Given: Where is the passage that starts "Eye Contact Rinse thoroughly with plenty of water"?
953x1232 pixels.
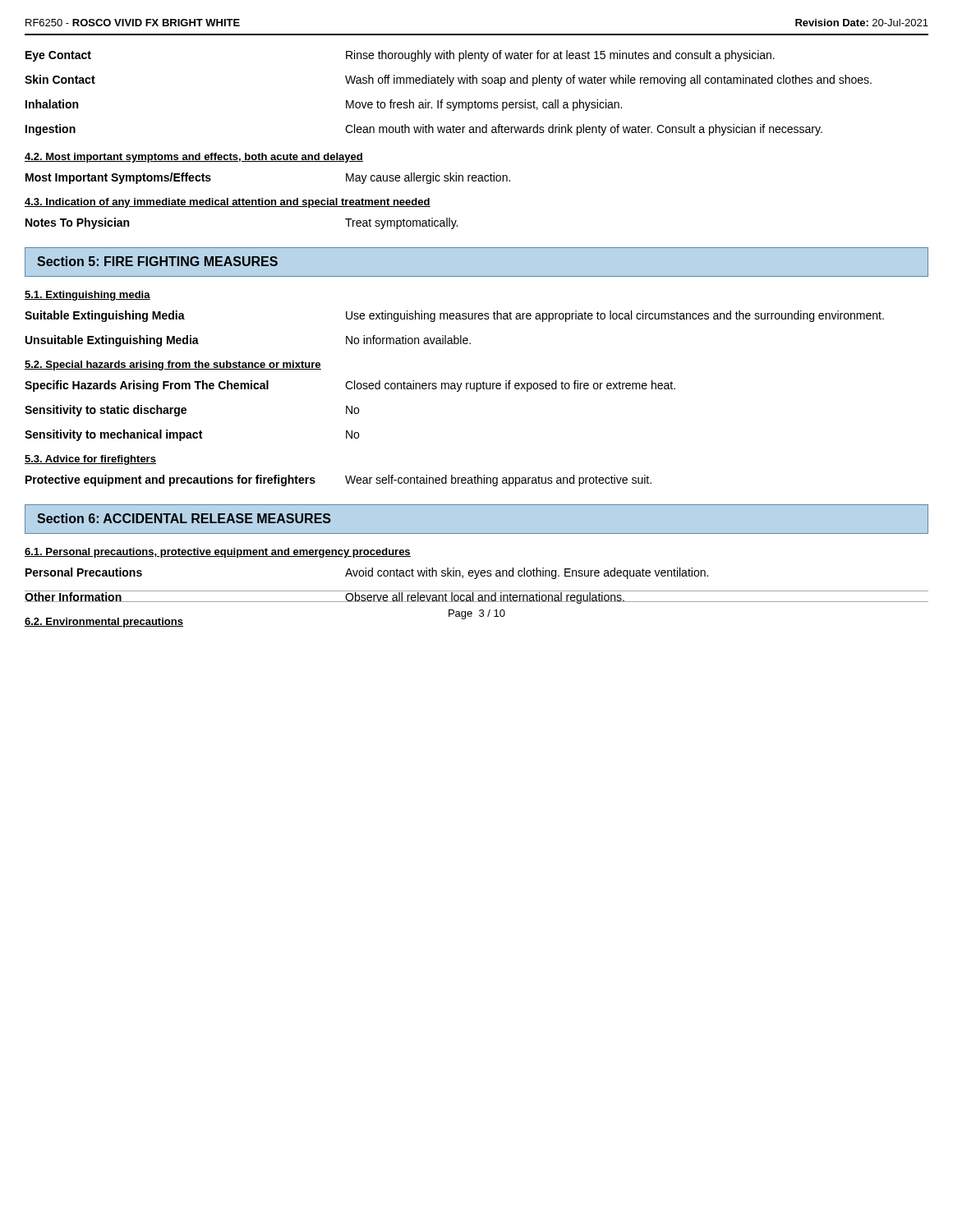Looking at the screenshot, I should click(x=476, y=55).
